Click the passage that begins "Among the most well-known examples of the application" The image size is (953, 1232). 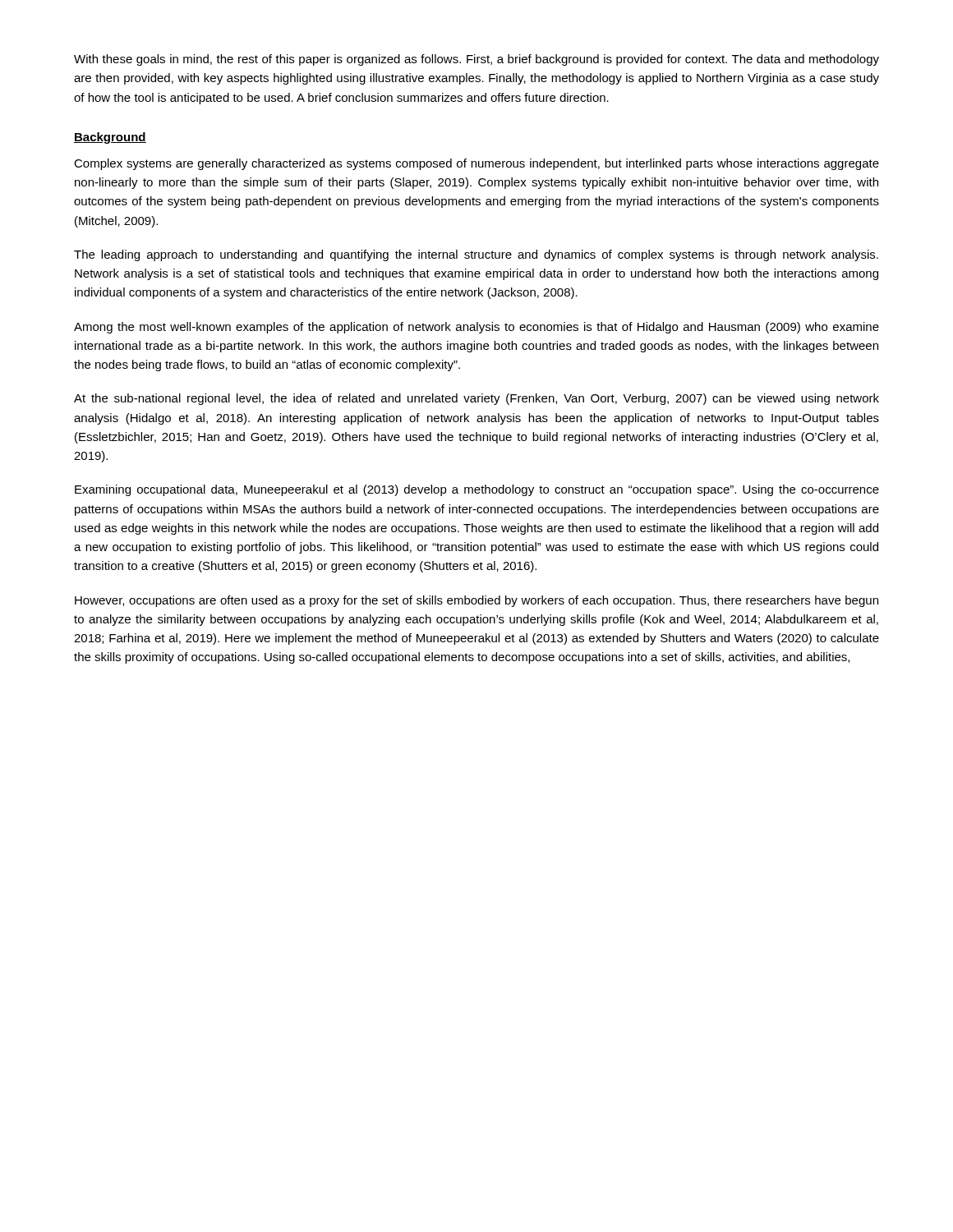[476, 345]
